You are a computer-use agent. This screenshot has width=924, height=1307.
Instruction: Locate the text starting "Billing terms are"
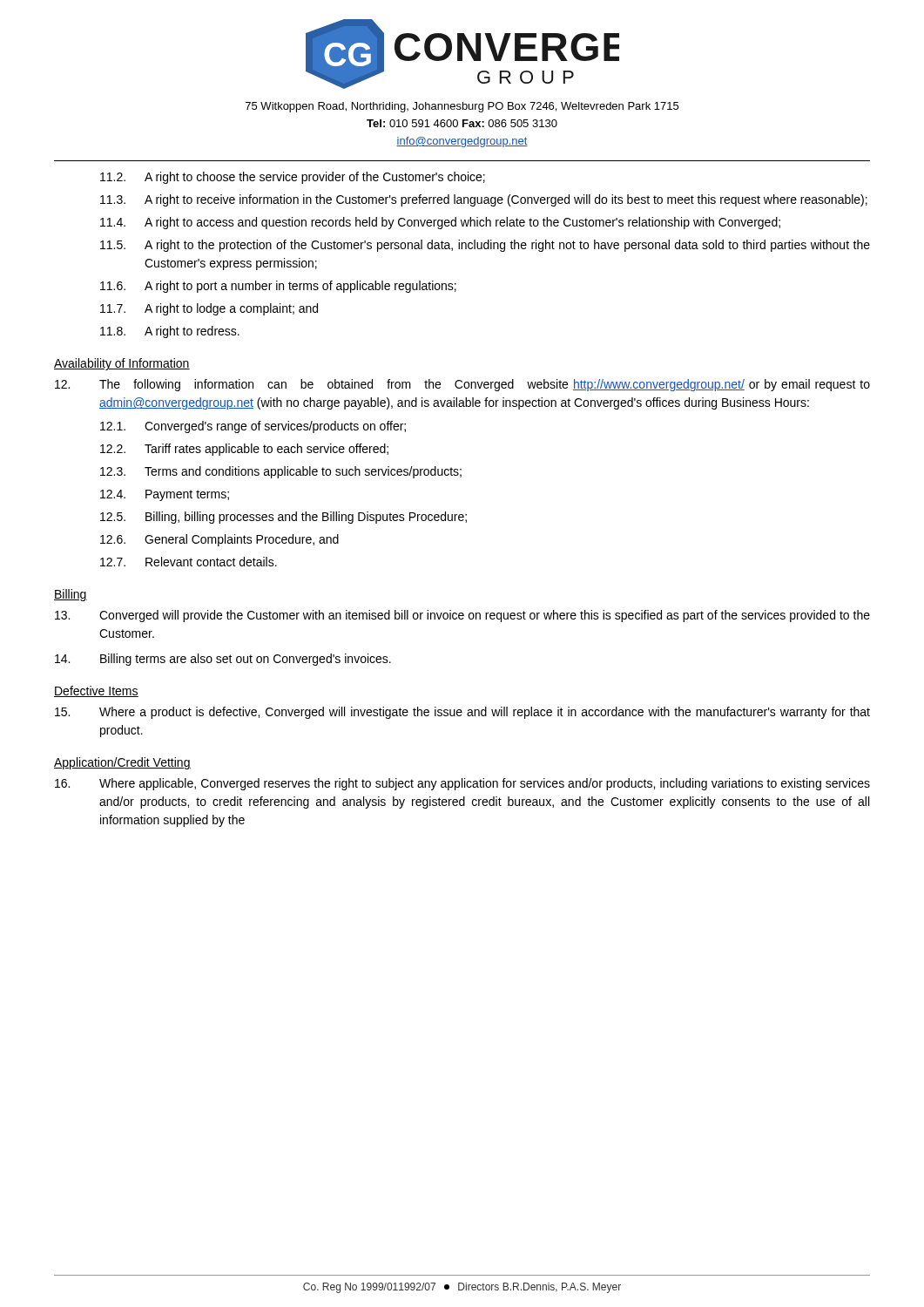click(223, 660)
